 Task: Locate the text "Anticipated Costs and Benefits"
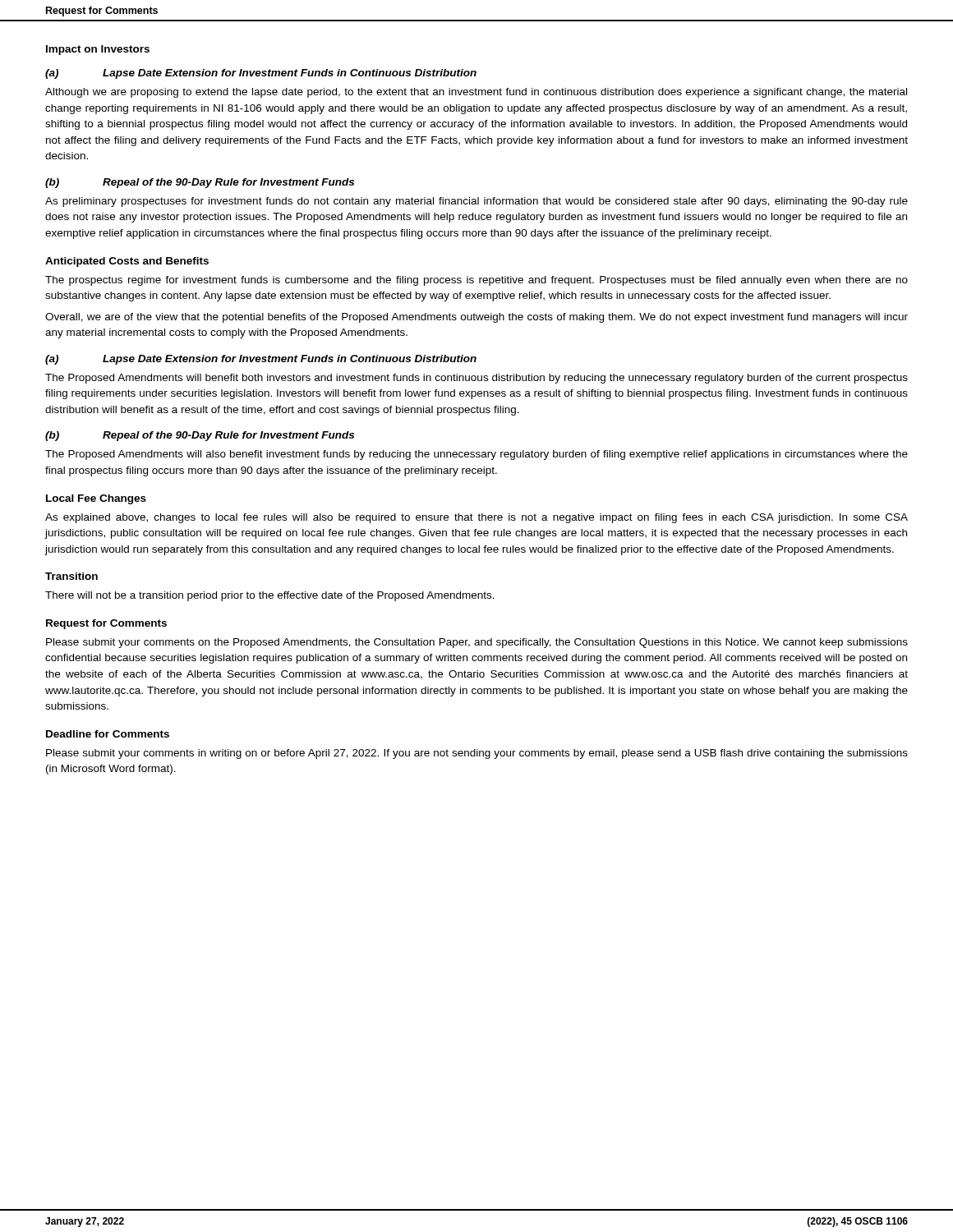point(127,260)
